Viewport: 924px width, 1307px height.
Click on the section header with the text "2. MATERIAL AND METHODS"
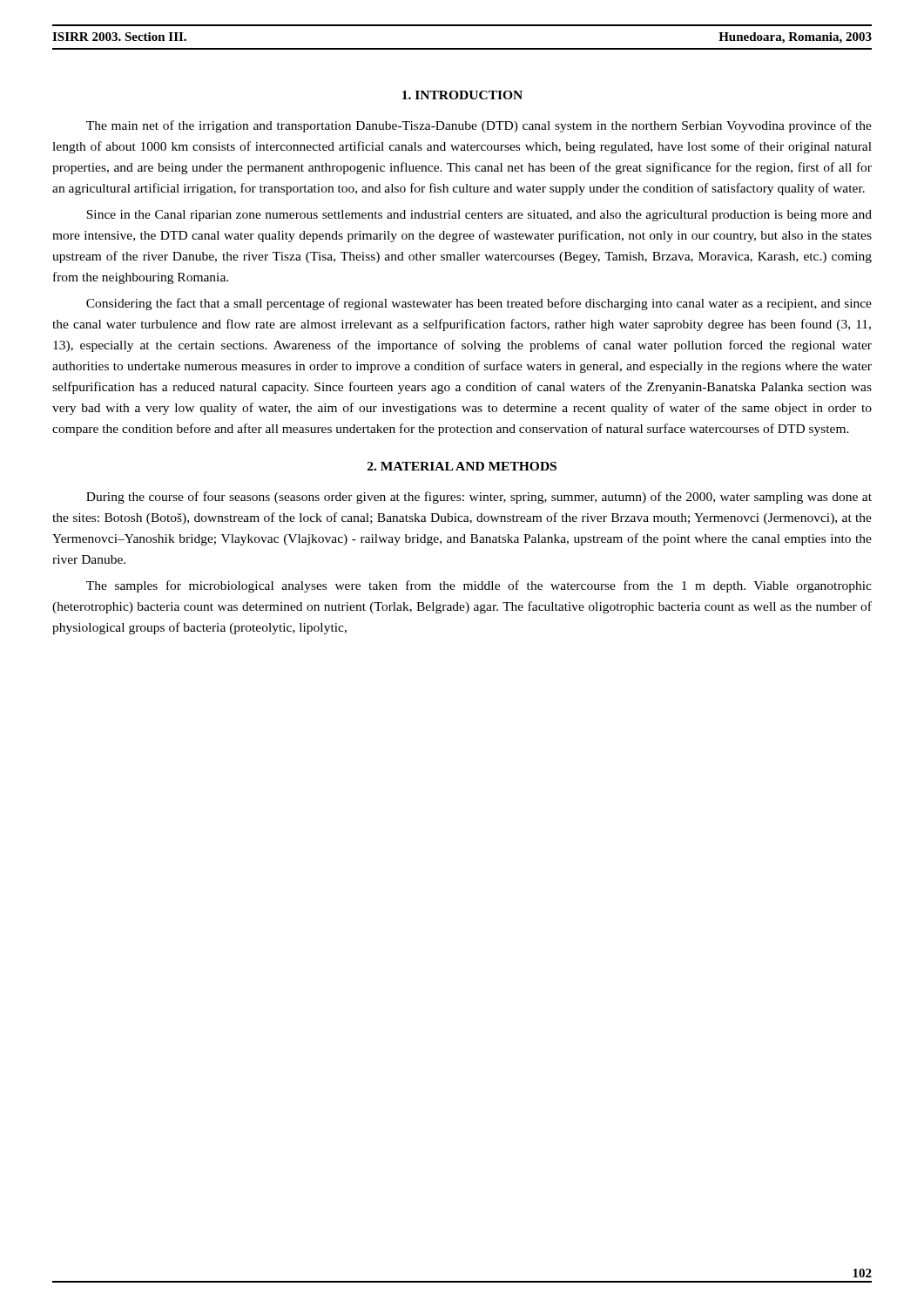pyautogui.click(x=462, y=466)
